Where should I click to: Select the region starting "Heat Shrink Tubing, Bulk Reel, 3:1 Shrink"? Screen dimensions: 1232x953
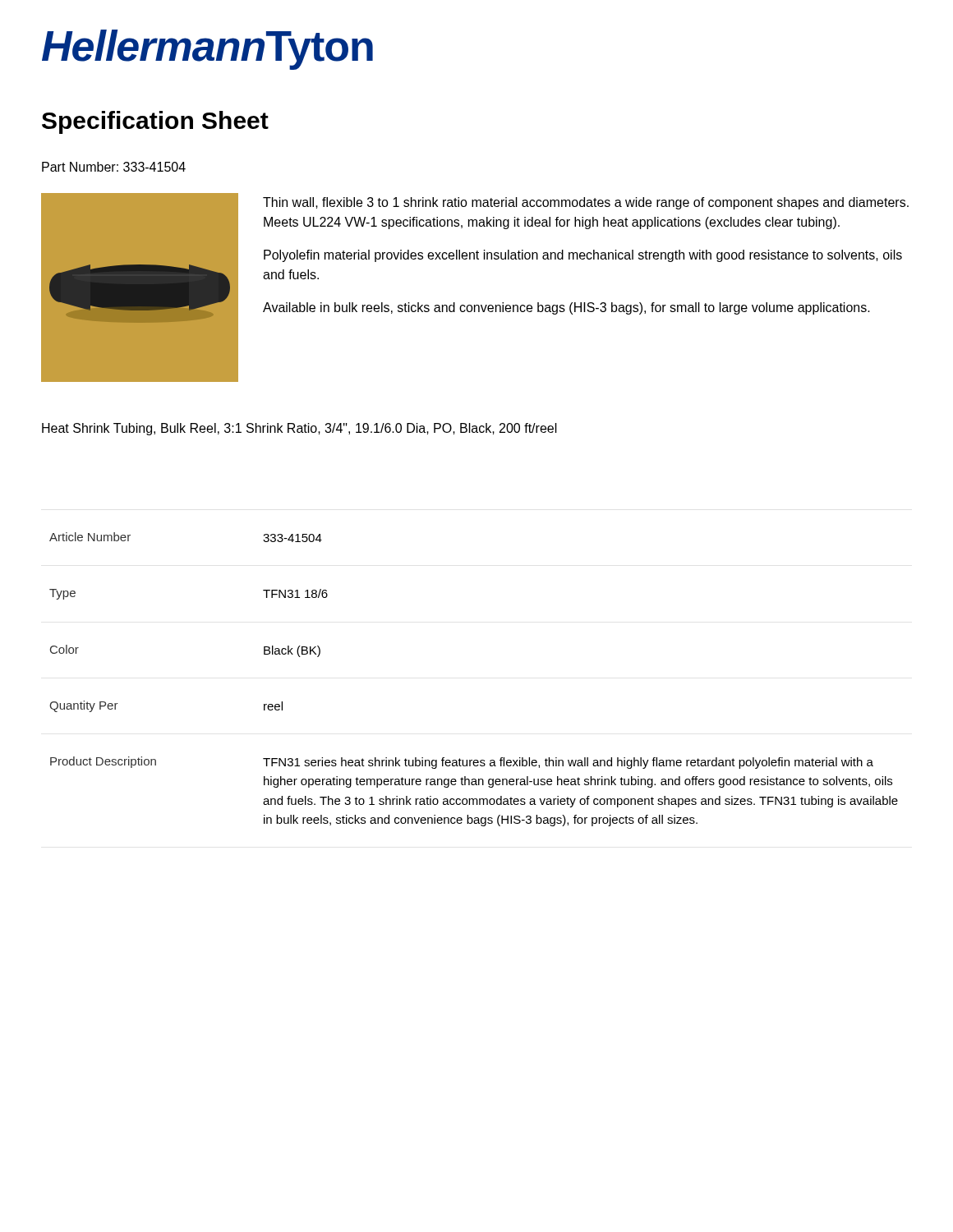point(299,428)
